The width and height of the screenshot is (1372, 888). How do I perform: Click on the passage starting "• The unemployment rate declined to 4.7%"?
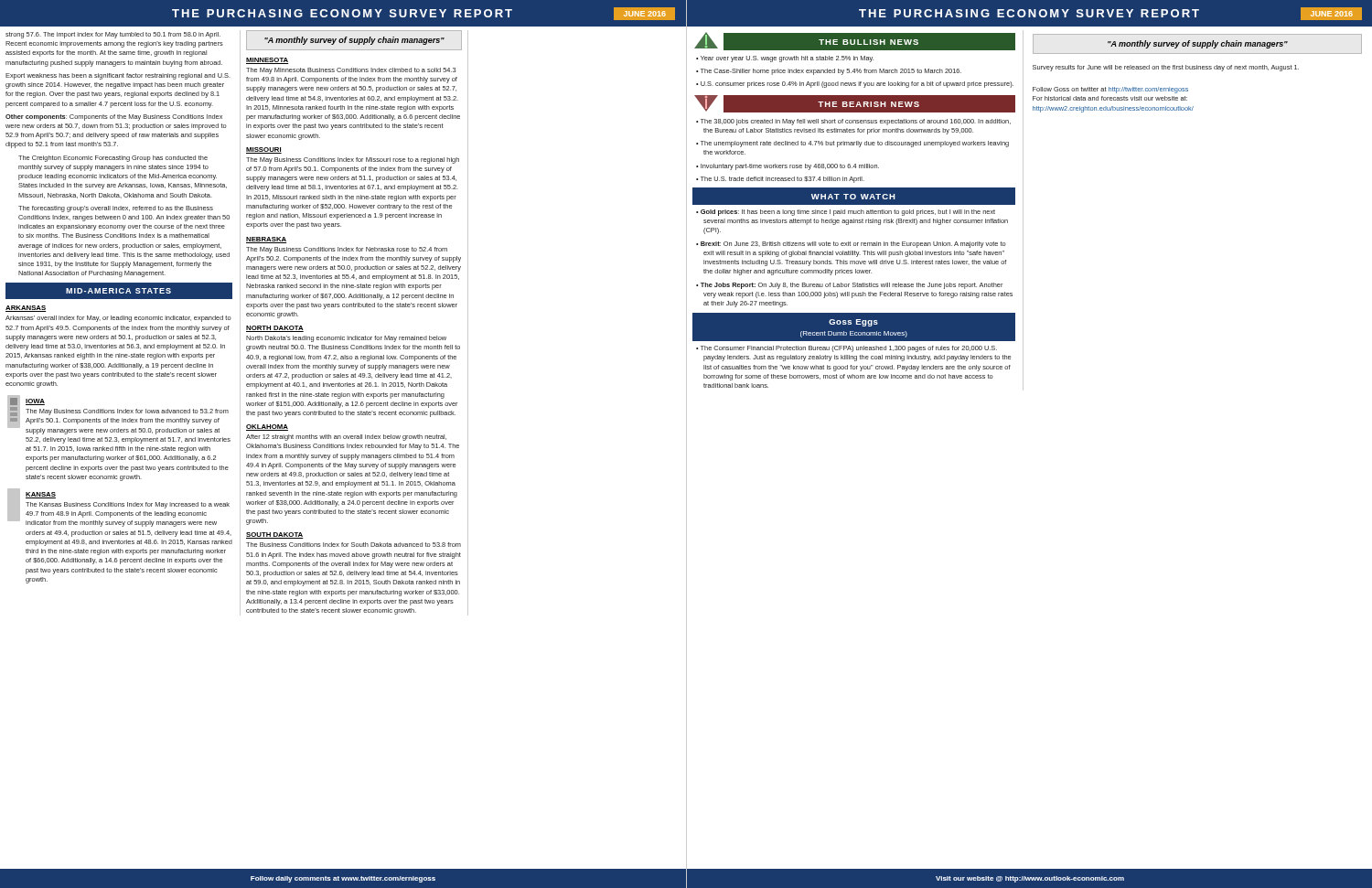(x=853, y=148)
